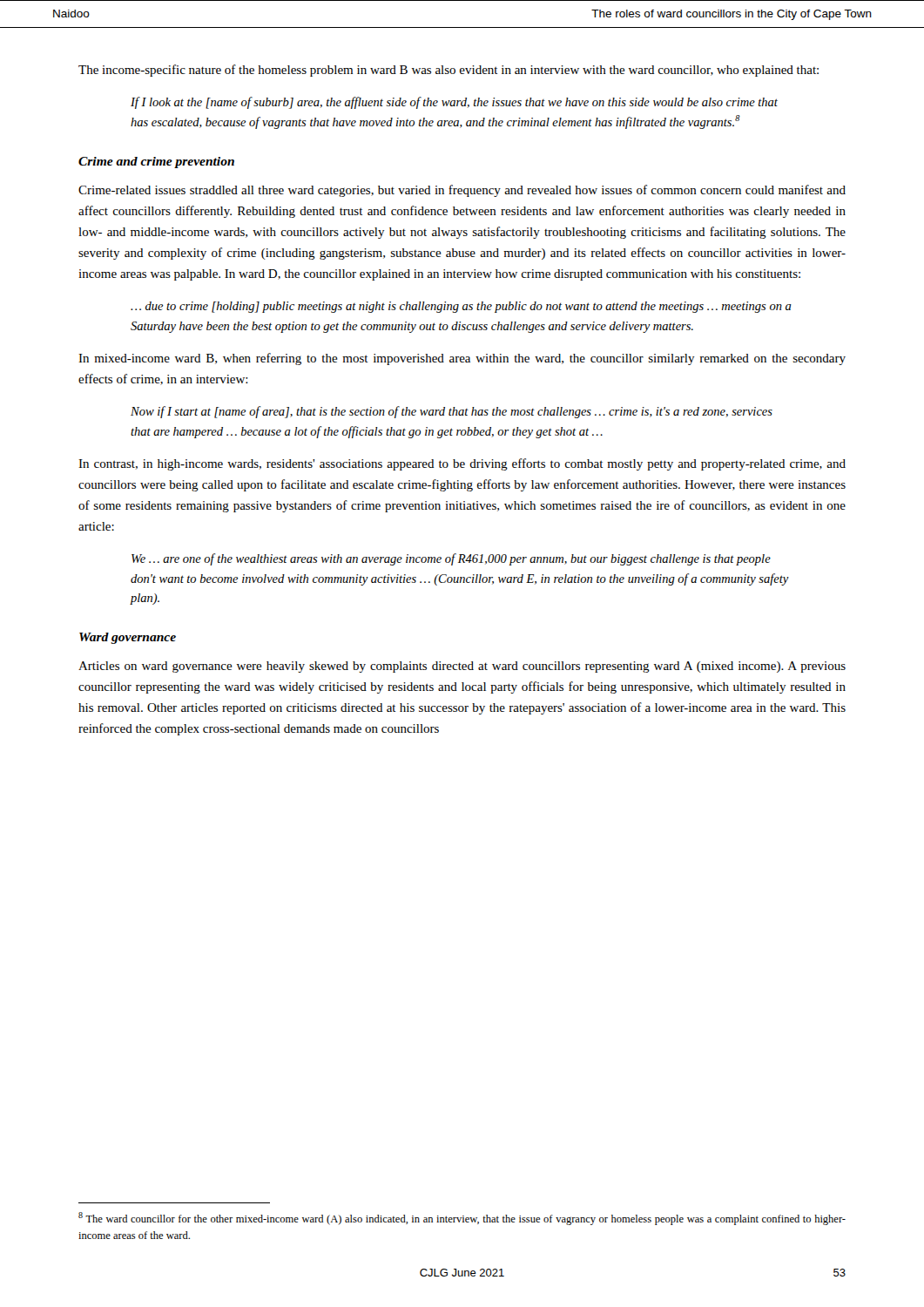Click on the text block that says "In mixed-income ward"
The height and width of the screenshot is (1307, 924).
coord(462,369)
